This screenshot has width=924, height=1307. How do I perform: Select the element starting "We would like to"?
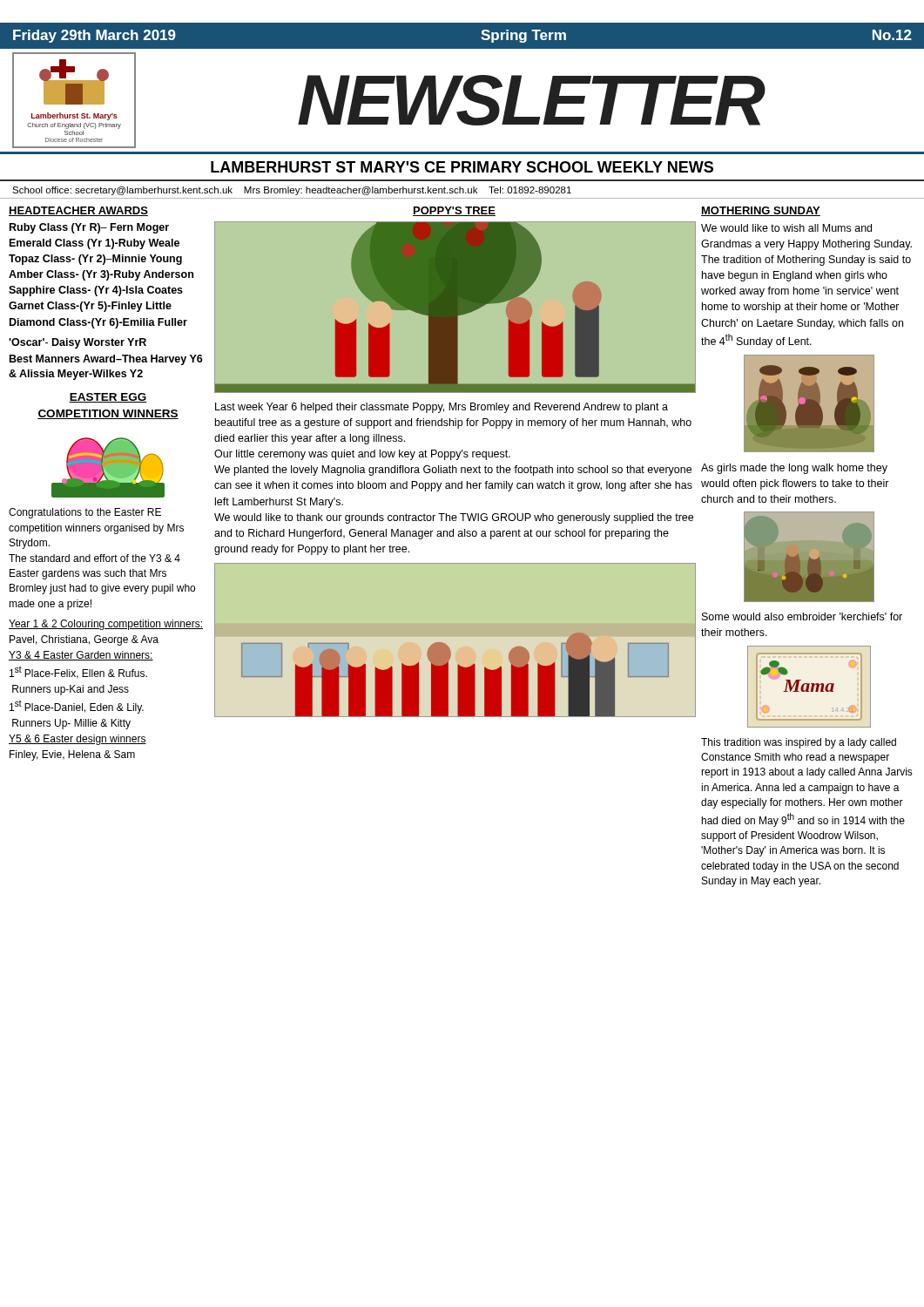point(807,285)
